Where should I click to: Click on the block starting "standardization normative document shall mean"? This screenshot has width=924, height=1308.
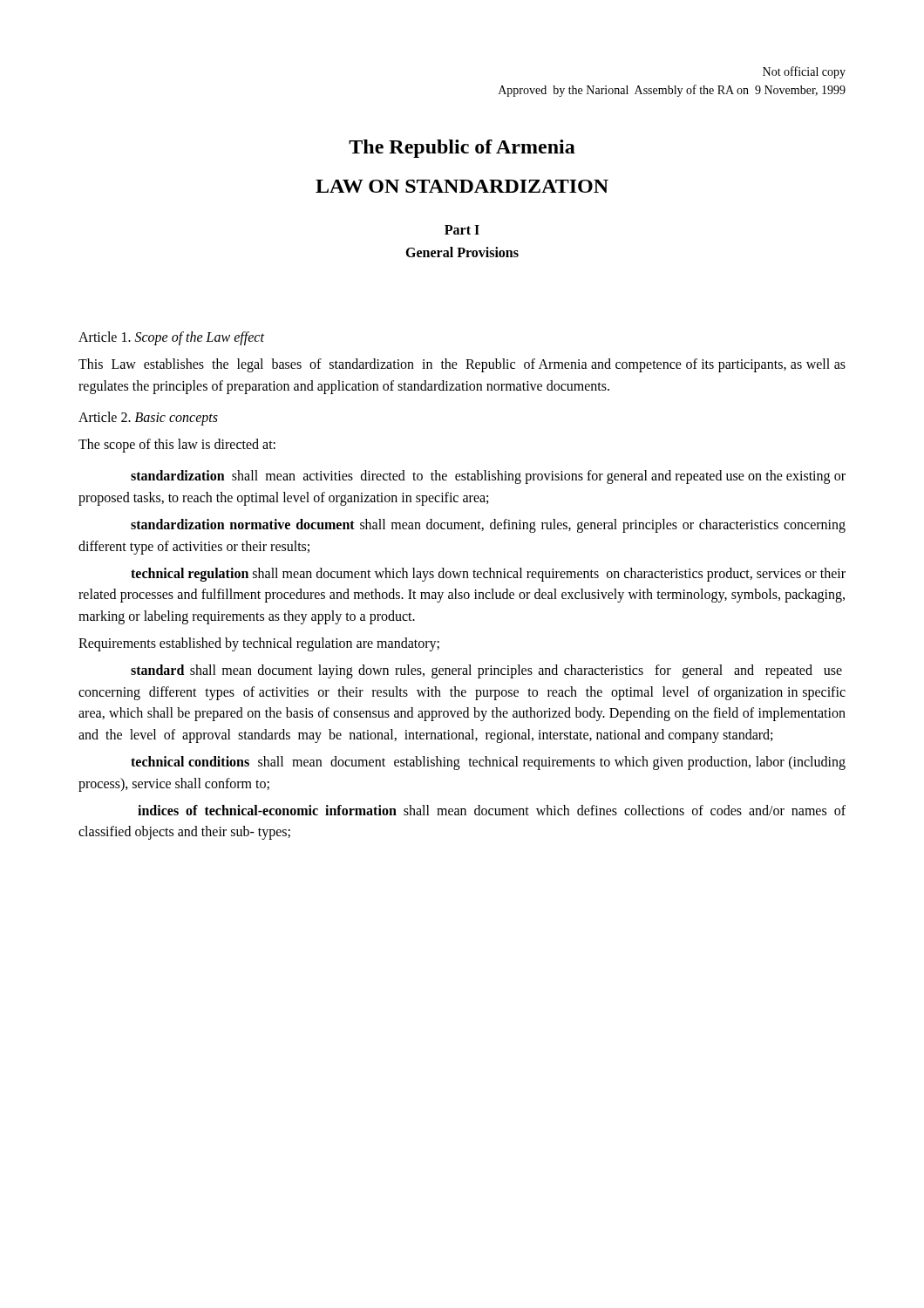462,535
